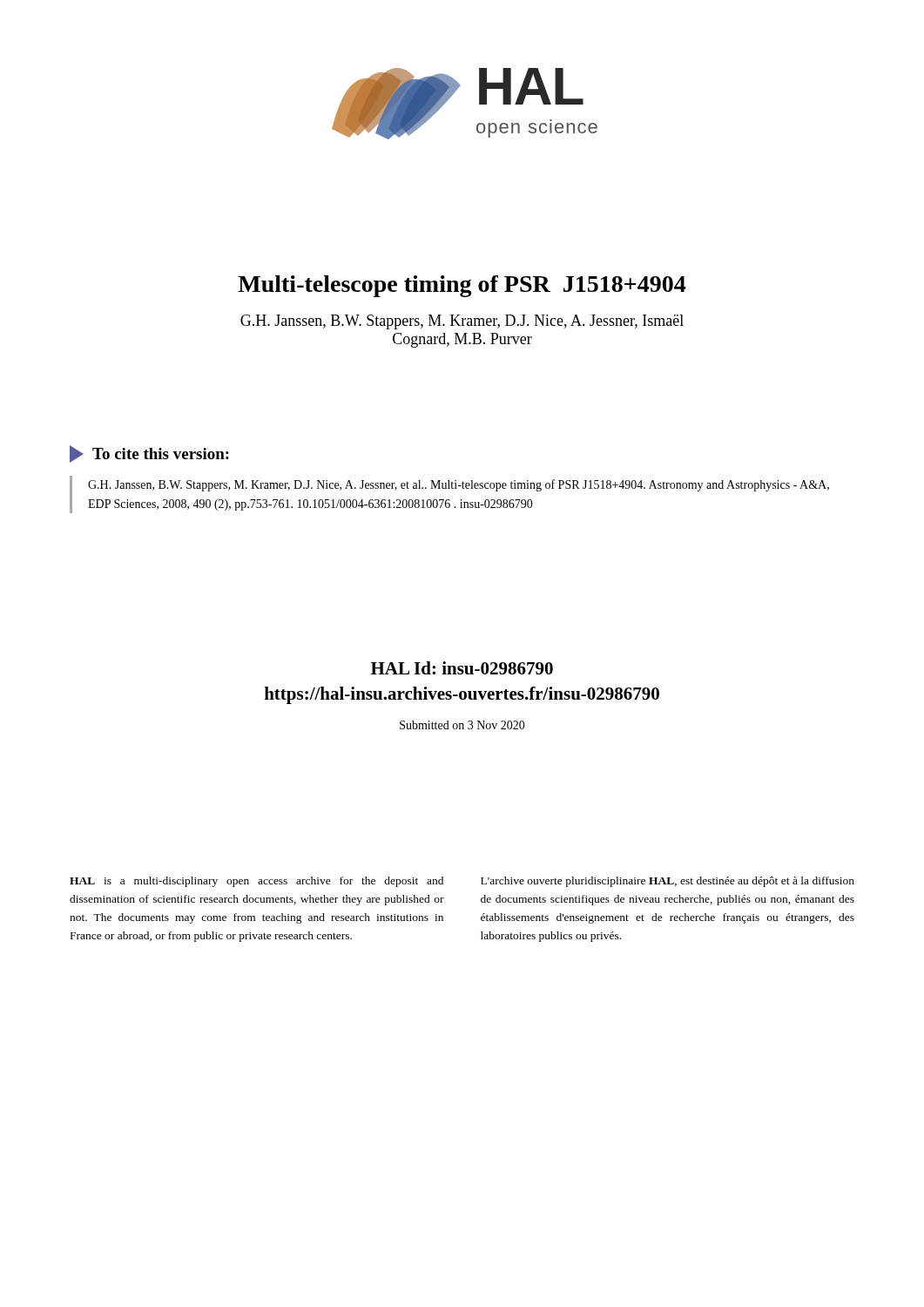
Task: Select the section header containing "To cite this version:"
Action: [x=150, y=454]
